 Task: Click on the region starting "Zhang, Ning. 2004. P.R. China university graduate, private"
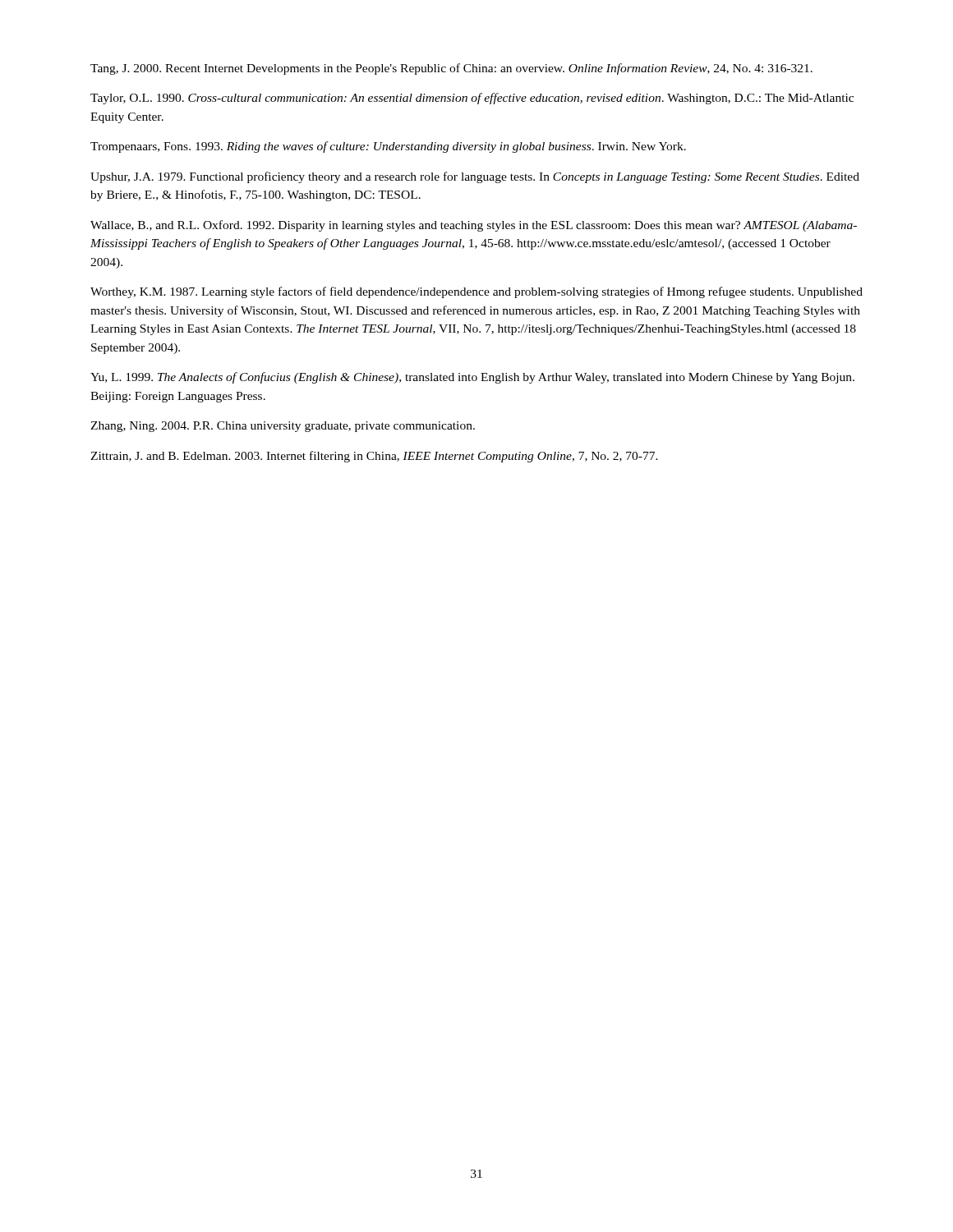click(x=283, y=425)
